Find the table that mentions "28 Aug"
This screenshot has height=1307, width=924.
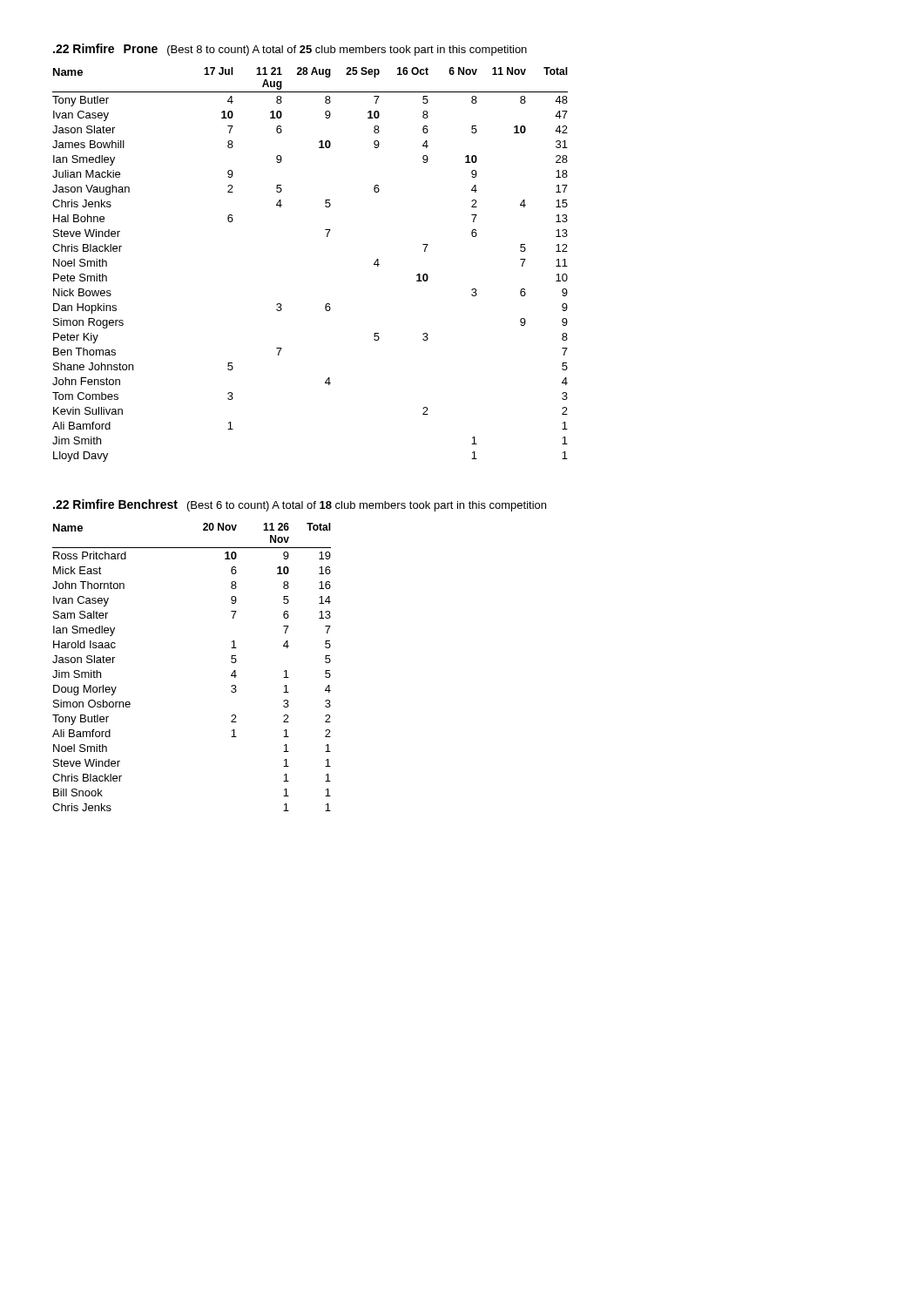pyautogui.click(x=462, y=264)
